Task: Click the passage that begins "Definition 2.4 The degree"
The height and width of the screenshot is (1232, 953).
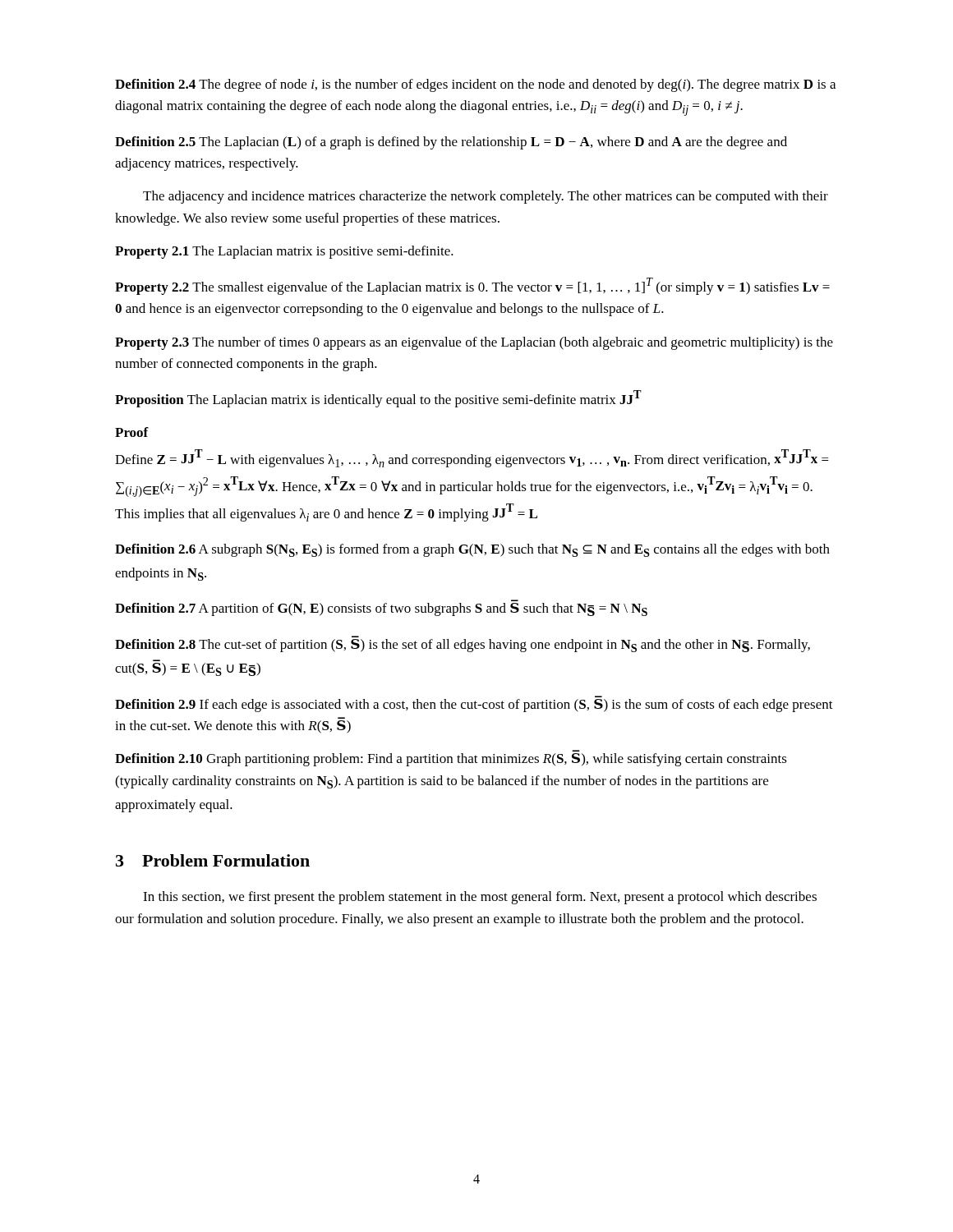Action: tap(476, 97)
